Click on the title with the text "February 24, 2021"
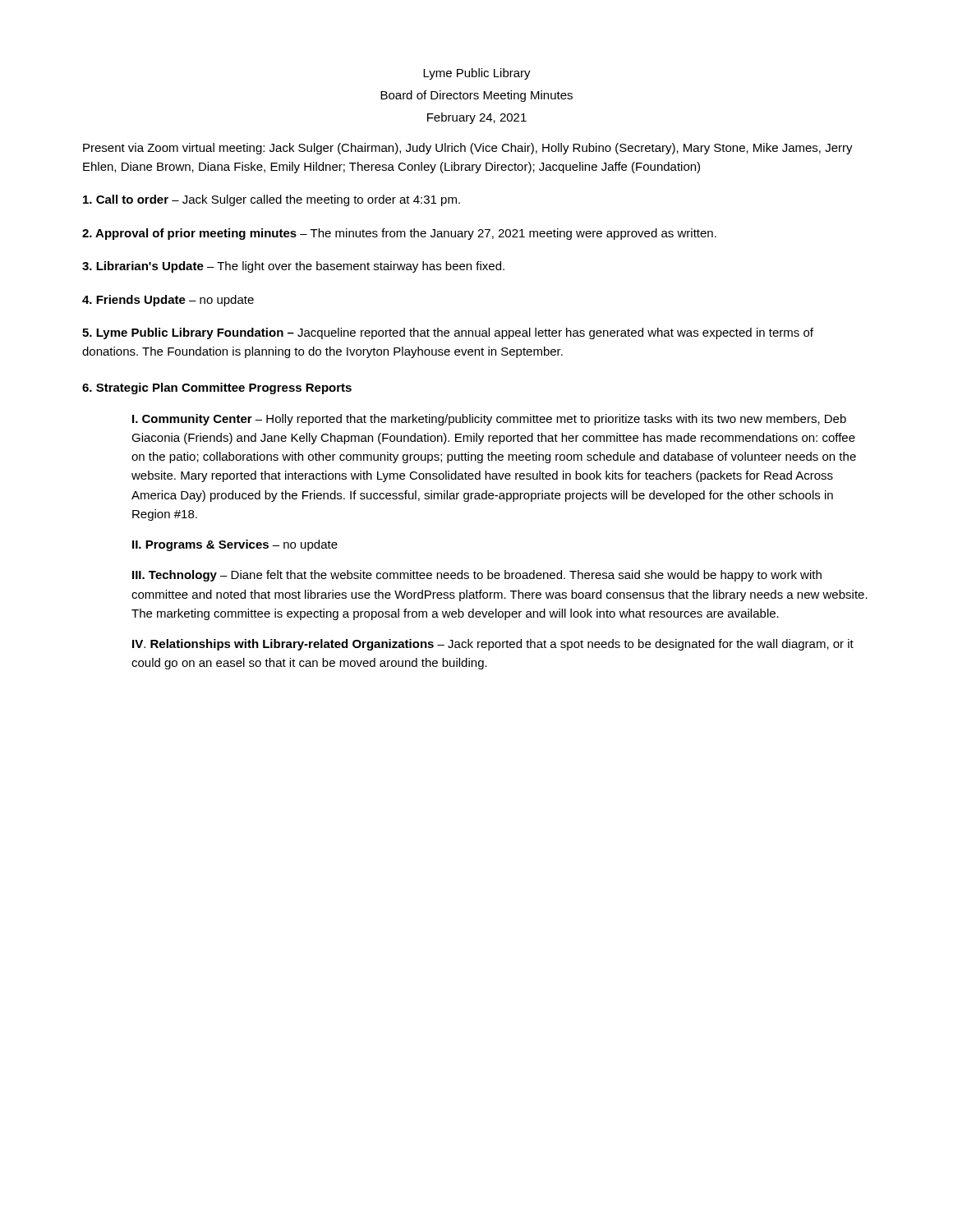Screen dimensions: 1232x953 point(476,117)
